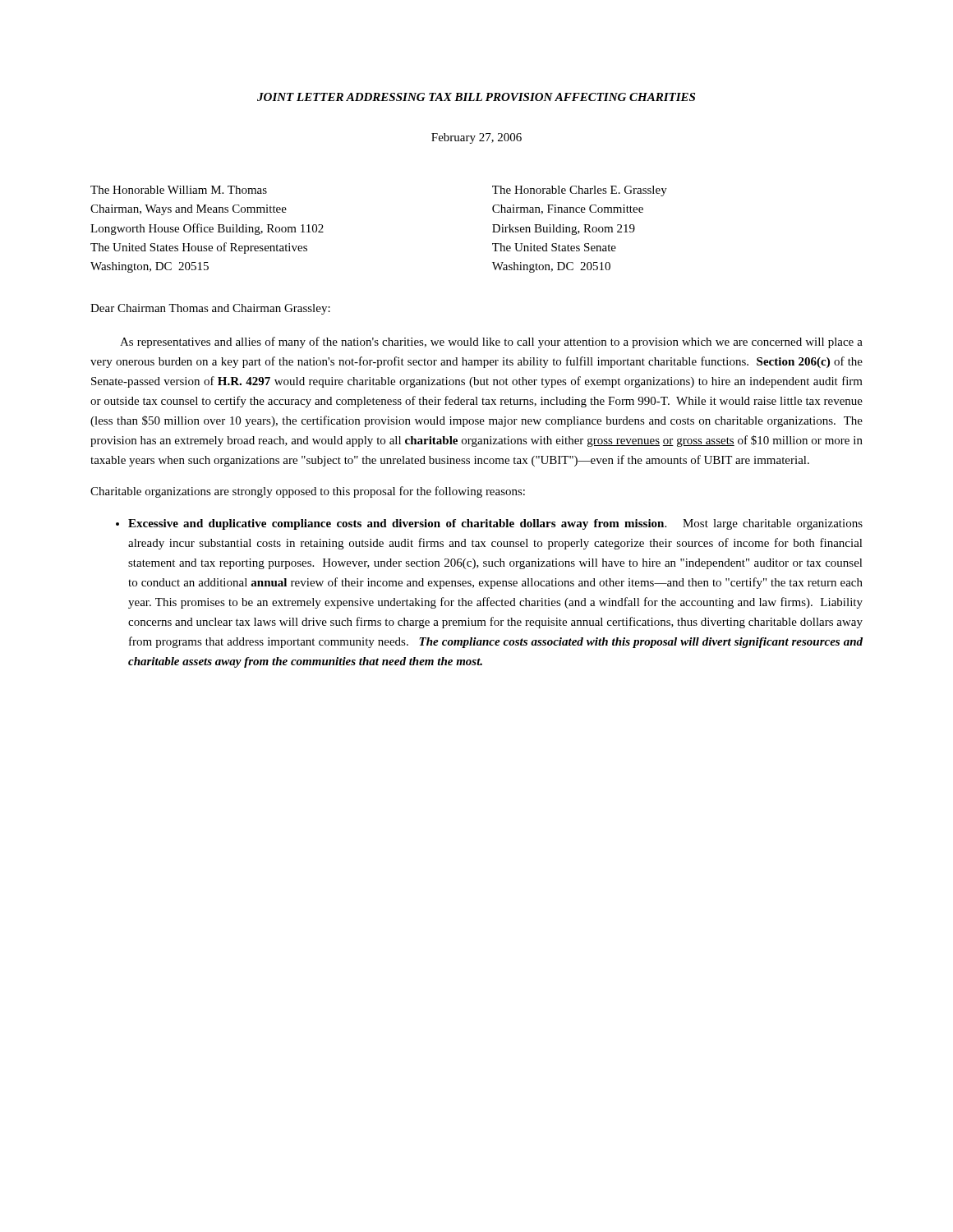The width and height of the screenshot is (953, 1232).
Task: Select the element starting "Excessive and duplicative compliance costs and diversion"
Action: pyautogui.click(x=495, y=592)
